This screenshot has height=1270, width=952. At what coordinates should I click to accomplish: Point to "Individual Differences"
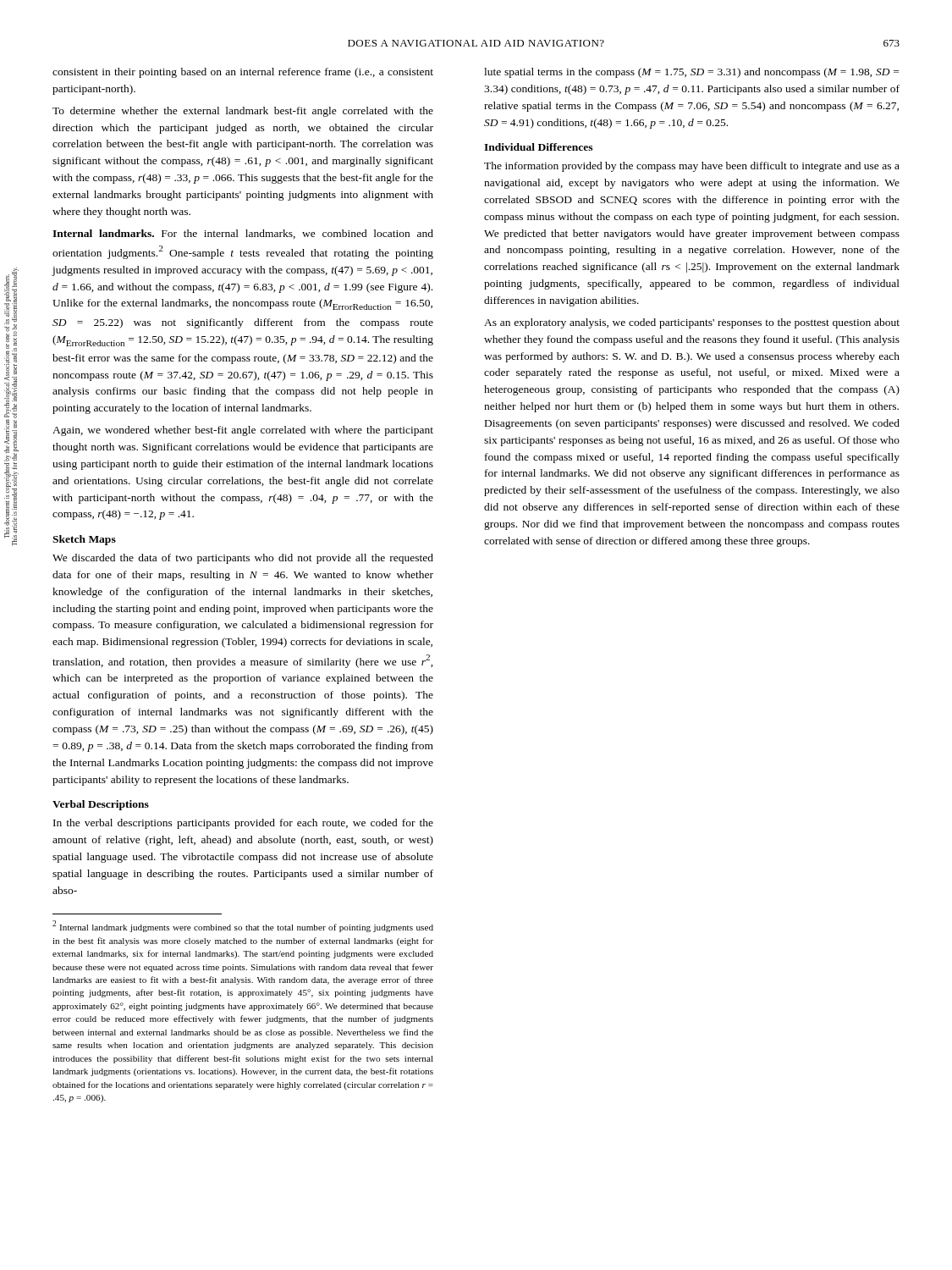coord(538,147)
